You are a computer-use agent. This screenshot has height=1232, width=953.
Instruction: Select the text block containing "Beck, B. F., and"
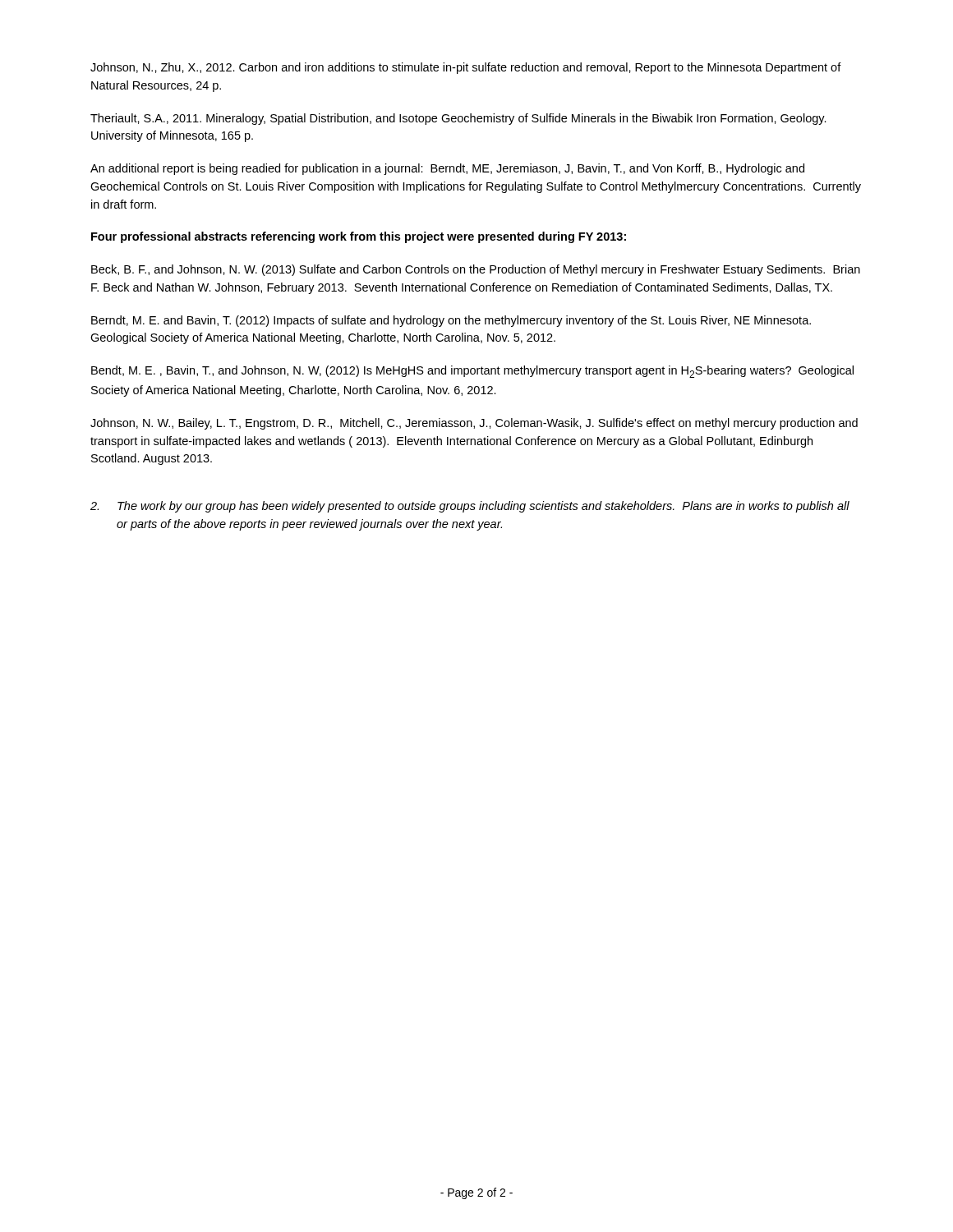475,278
